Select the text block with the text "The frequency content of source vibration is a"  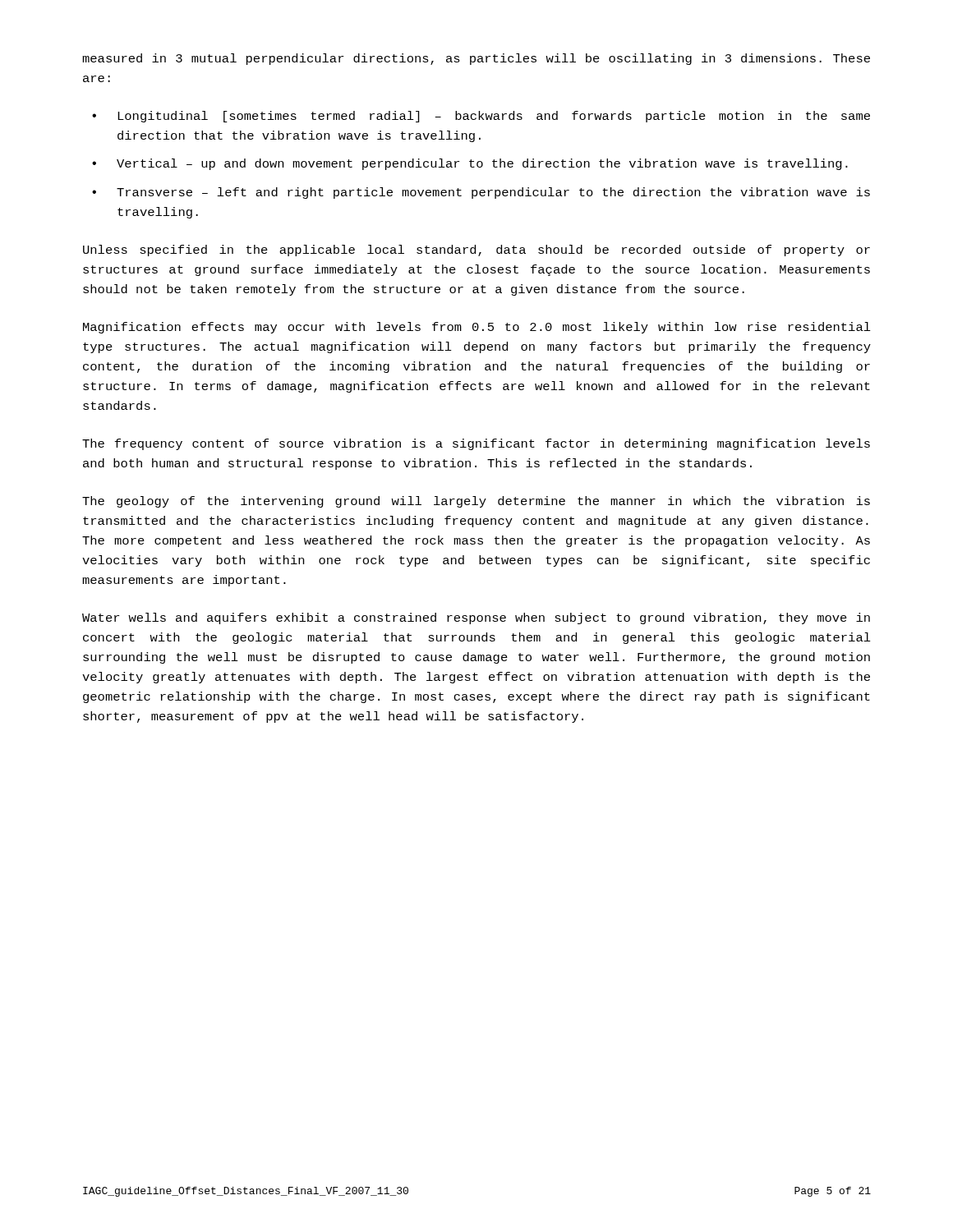[x=476, y=454]
